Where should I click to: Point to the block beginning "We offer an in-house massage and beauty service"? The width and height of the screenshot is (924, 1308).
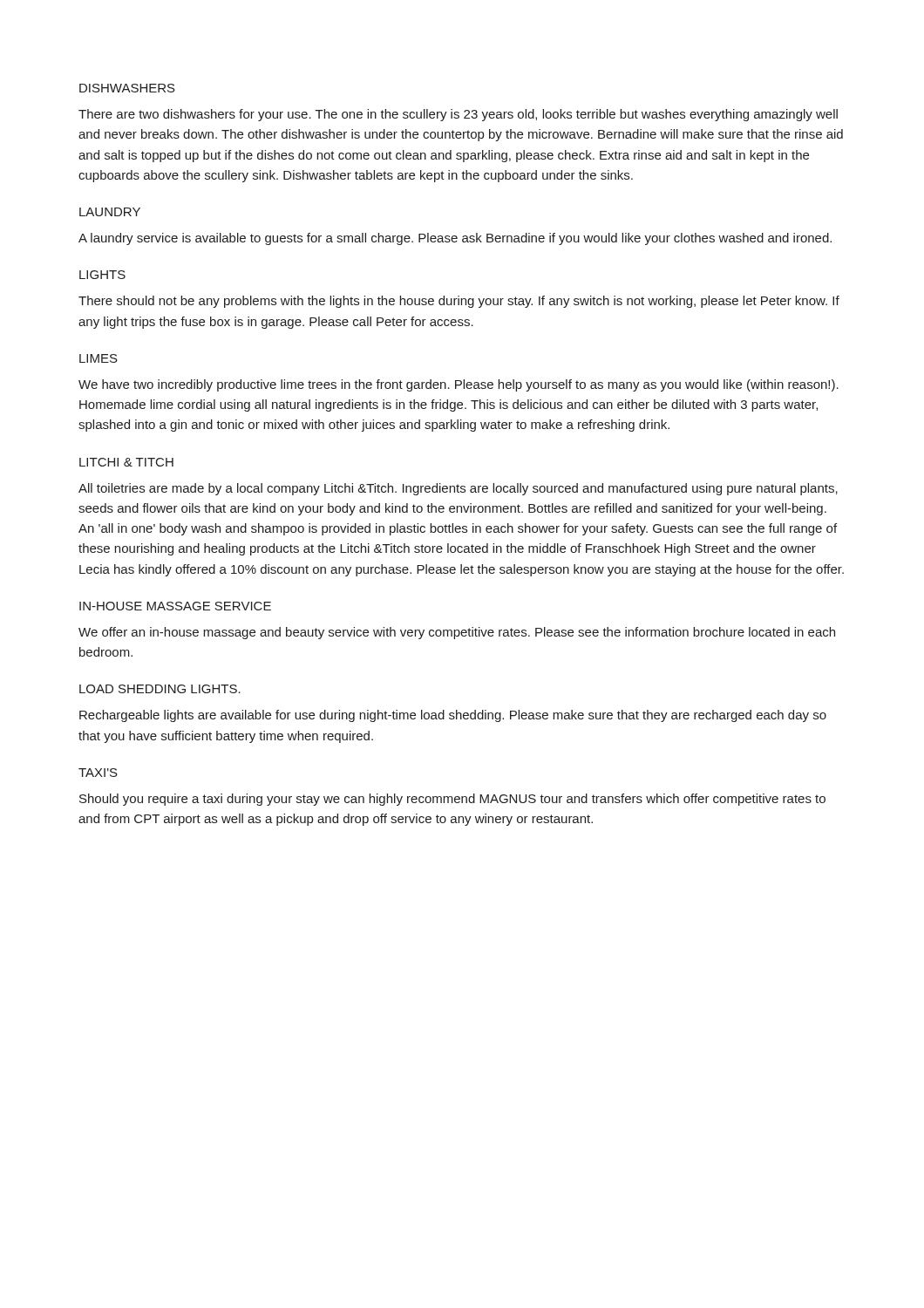click(x=457, y=642)
